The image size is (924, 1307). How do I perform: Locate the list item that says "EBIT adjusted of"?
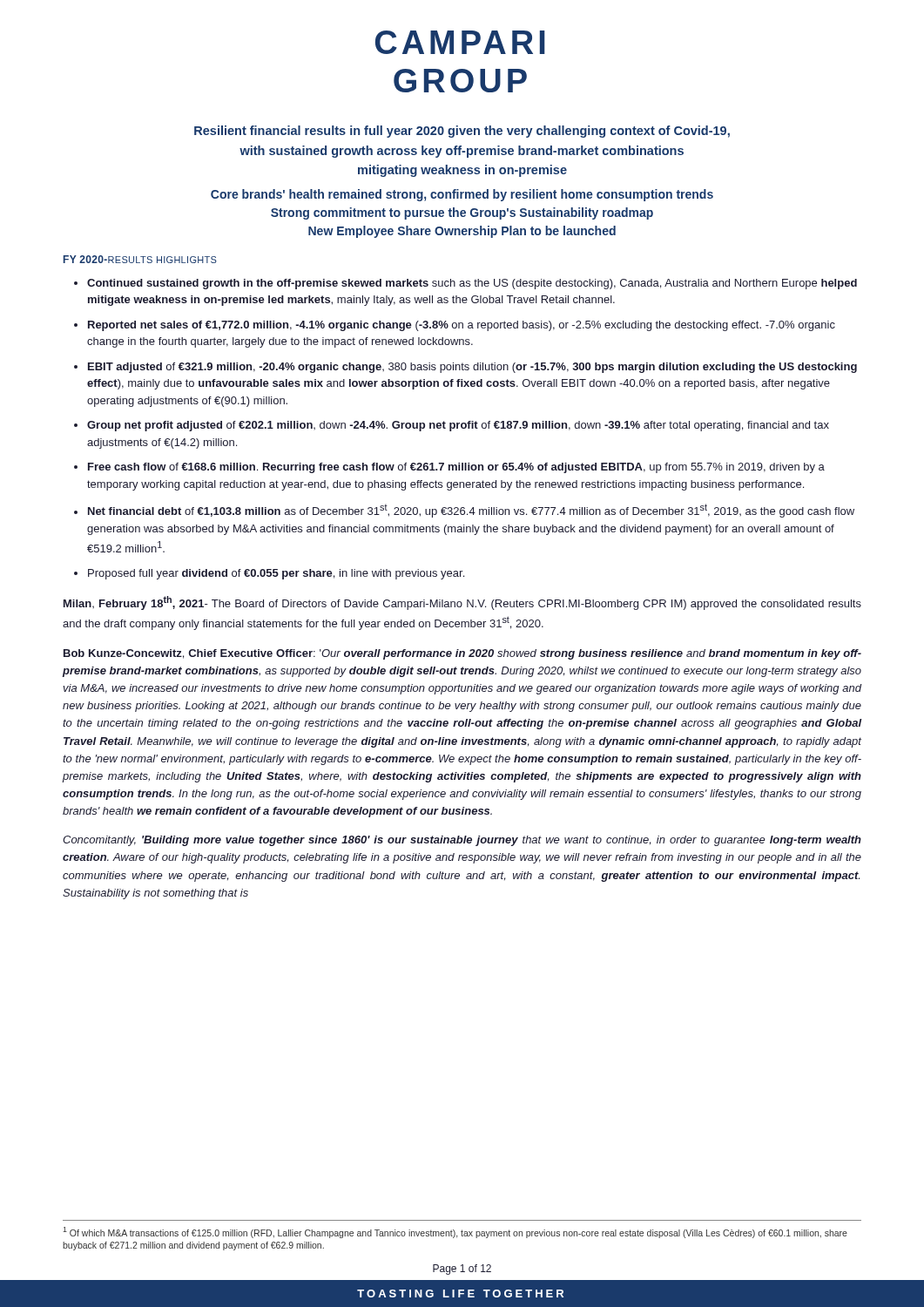pos(472,383)
